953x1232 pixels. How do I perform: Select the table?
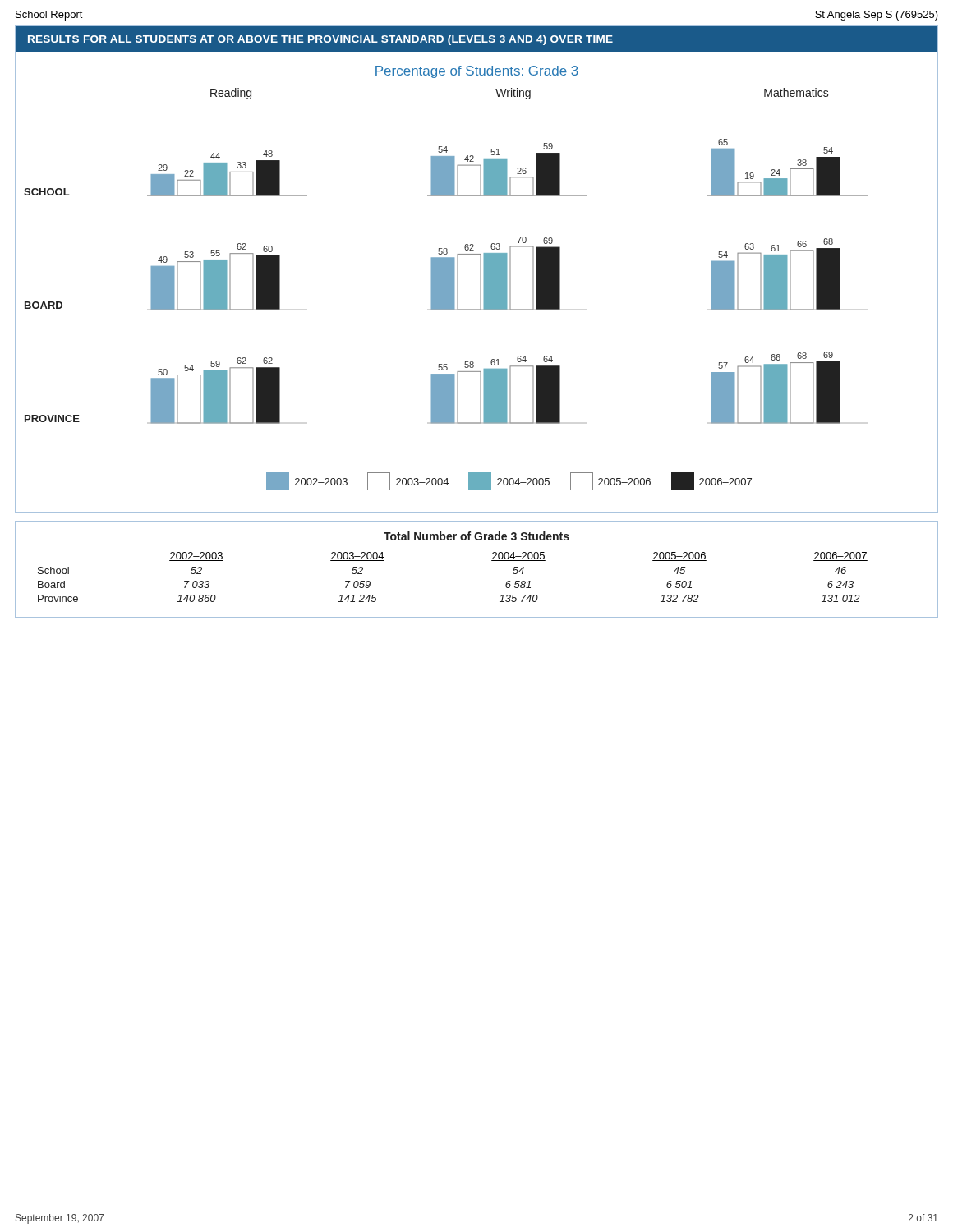pos(476,569)
